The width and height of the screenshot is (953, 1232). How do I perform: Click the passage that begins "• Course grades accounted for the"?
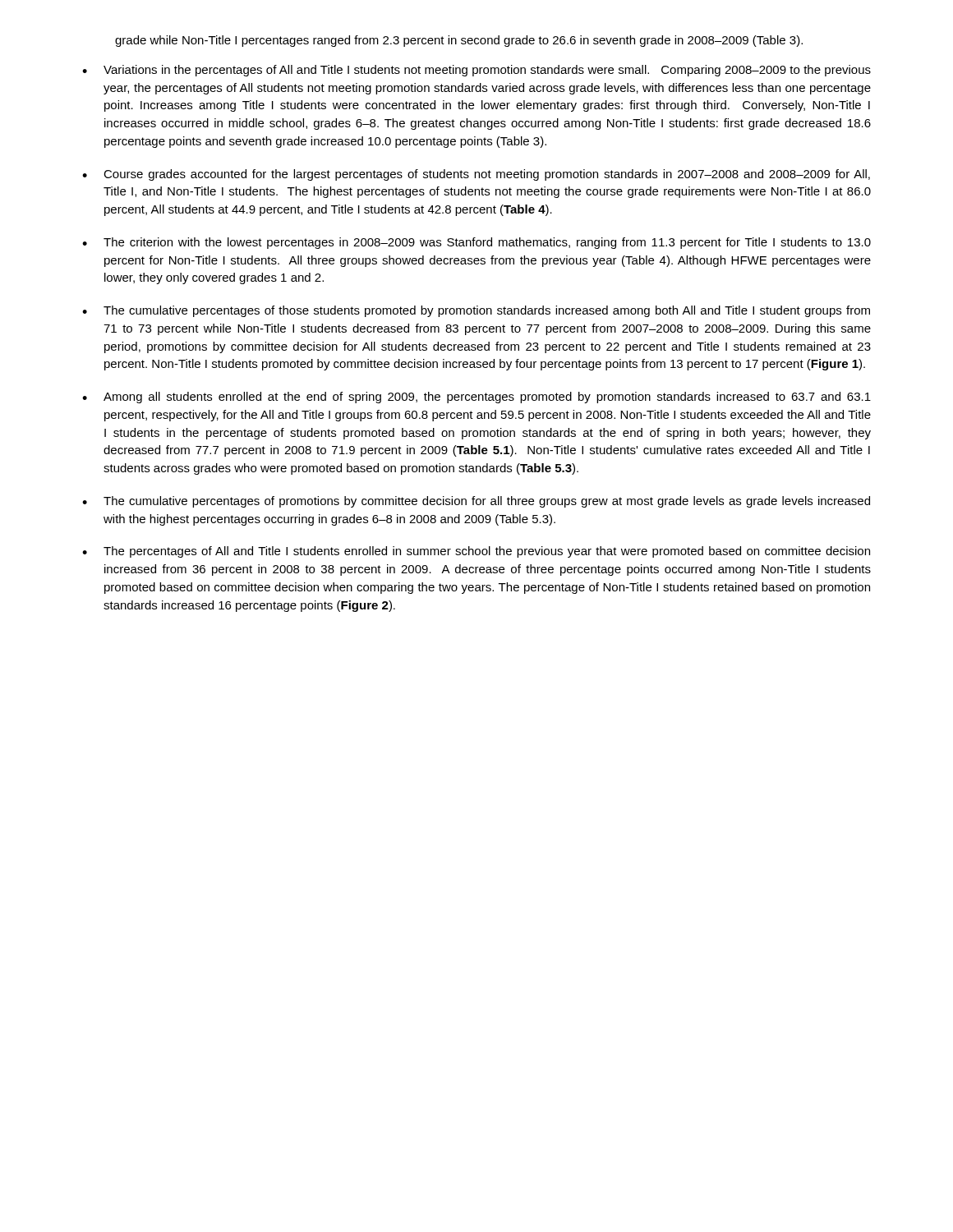[x=476, y=192]
